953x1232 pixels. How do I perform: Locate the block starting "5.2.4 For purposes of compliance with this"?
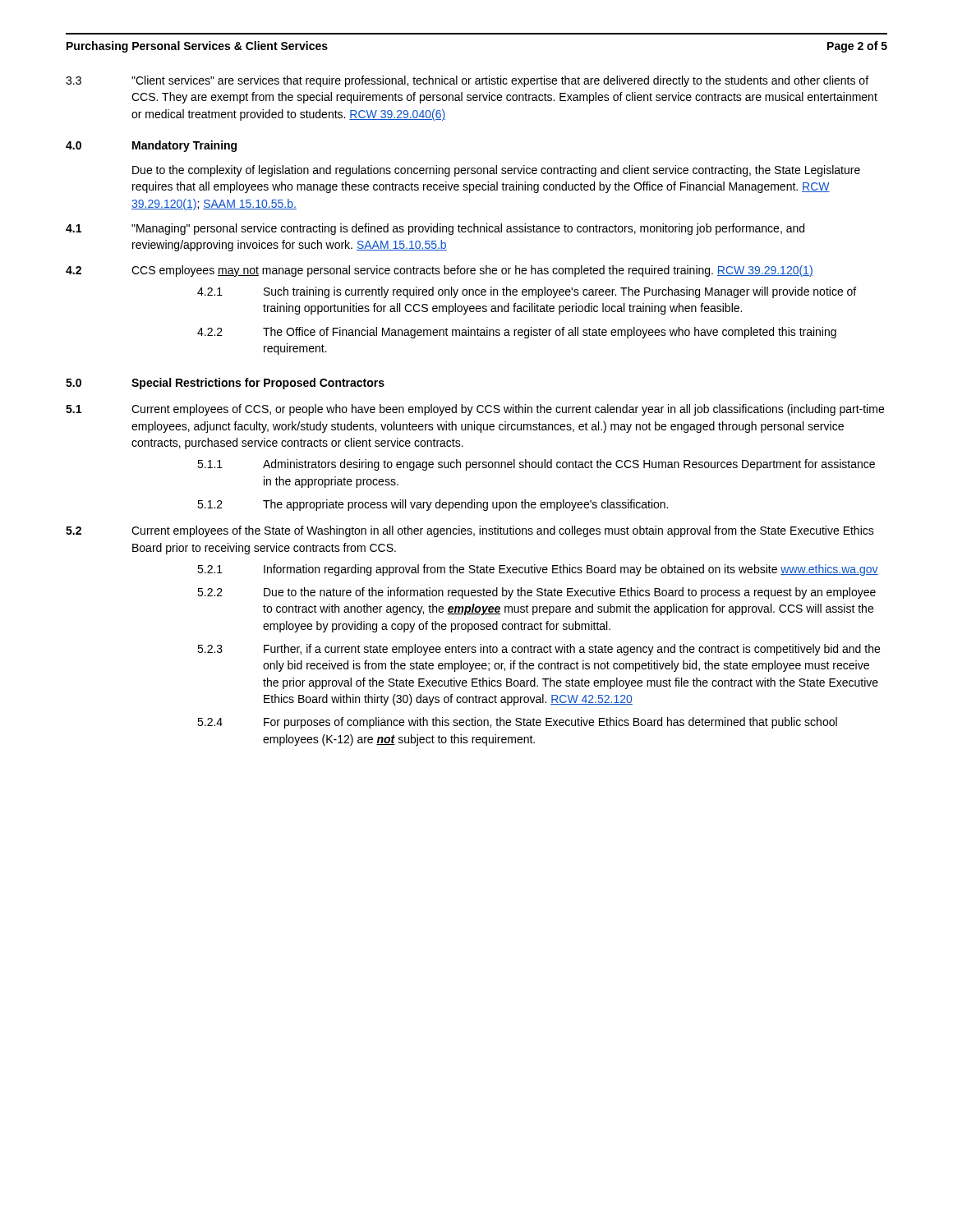point(542,731)
